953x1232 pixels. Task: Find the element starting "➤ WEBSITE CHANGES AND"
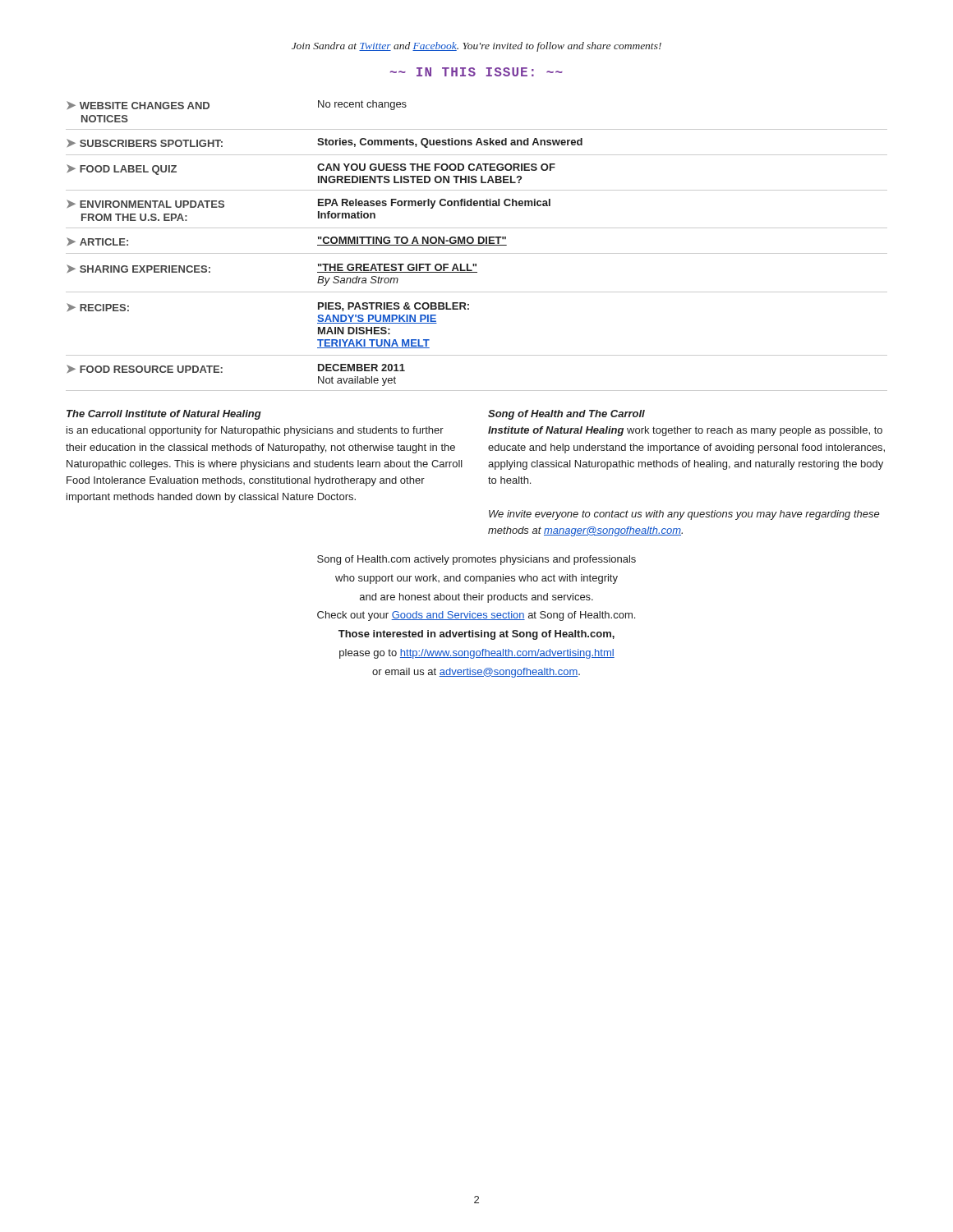pyautogui.click(x=138, y=111)
